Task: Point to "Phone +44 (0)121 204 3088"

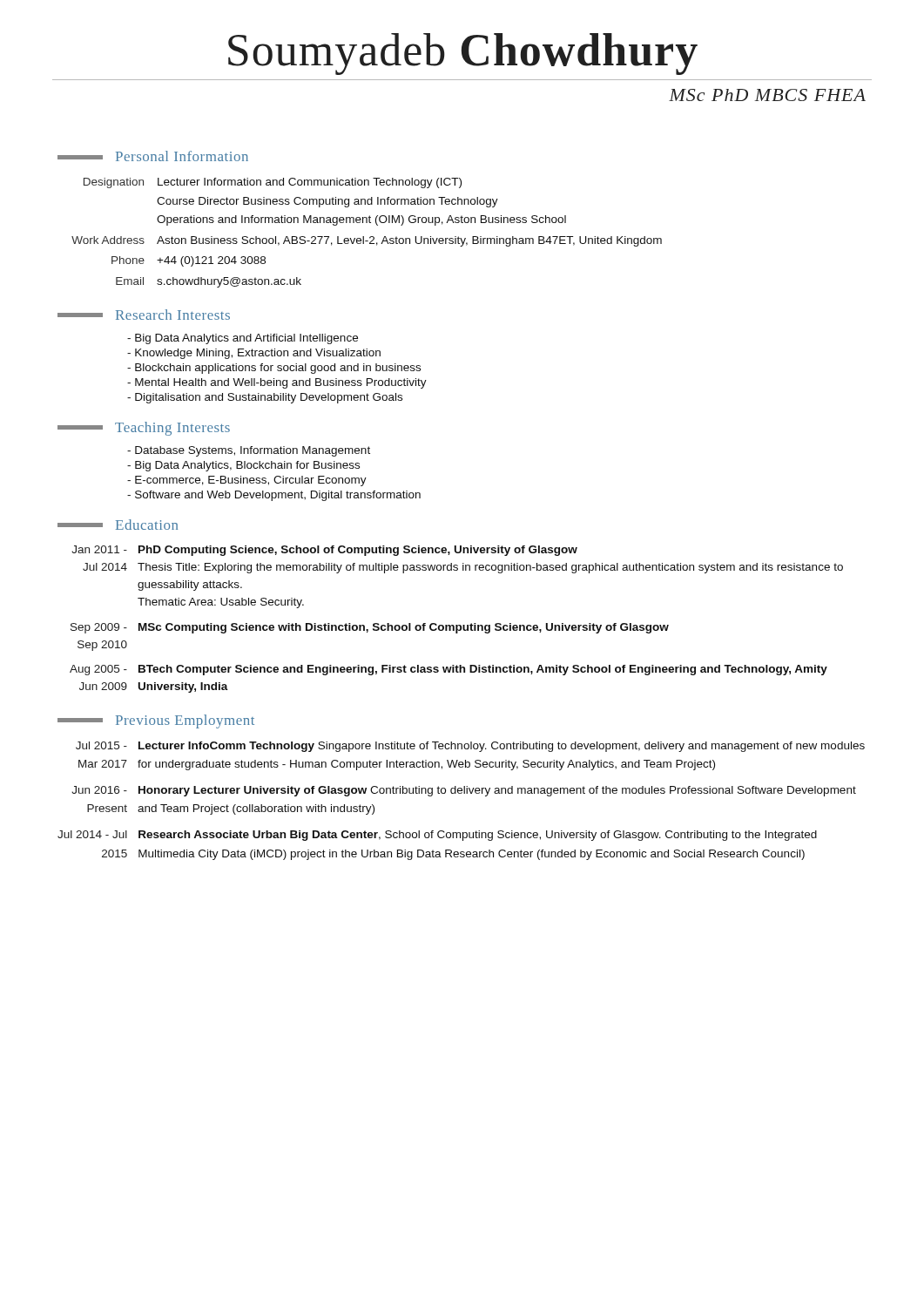Action: point(162,261)
